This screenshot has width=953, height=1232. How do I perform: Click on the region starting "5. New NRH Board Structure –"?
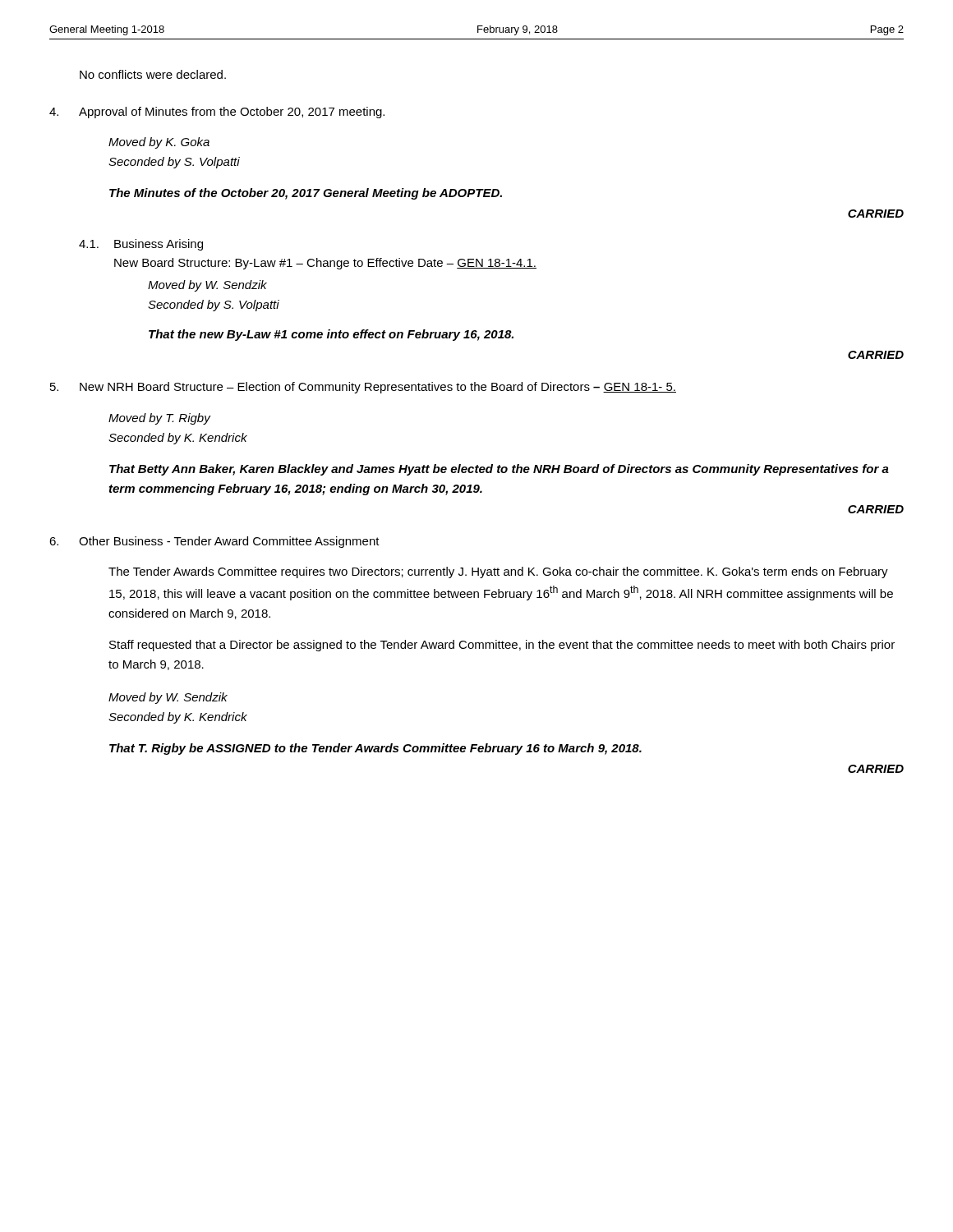point(476,387)
